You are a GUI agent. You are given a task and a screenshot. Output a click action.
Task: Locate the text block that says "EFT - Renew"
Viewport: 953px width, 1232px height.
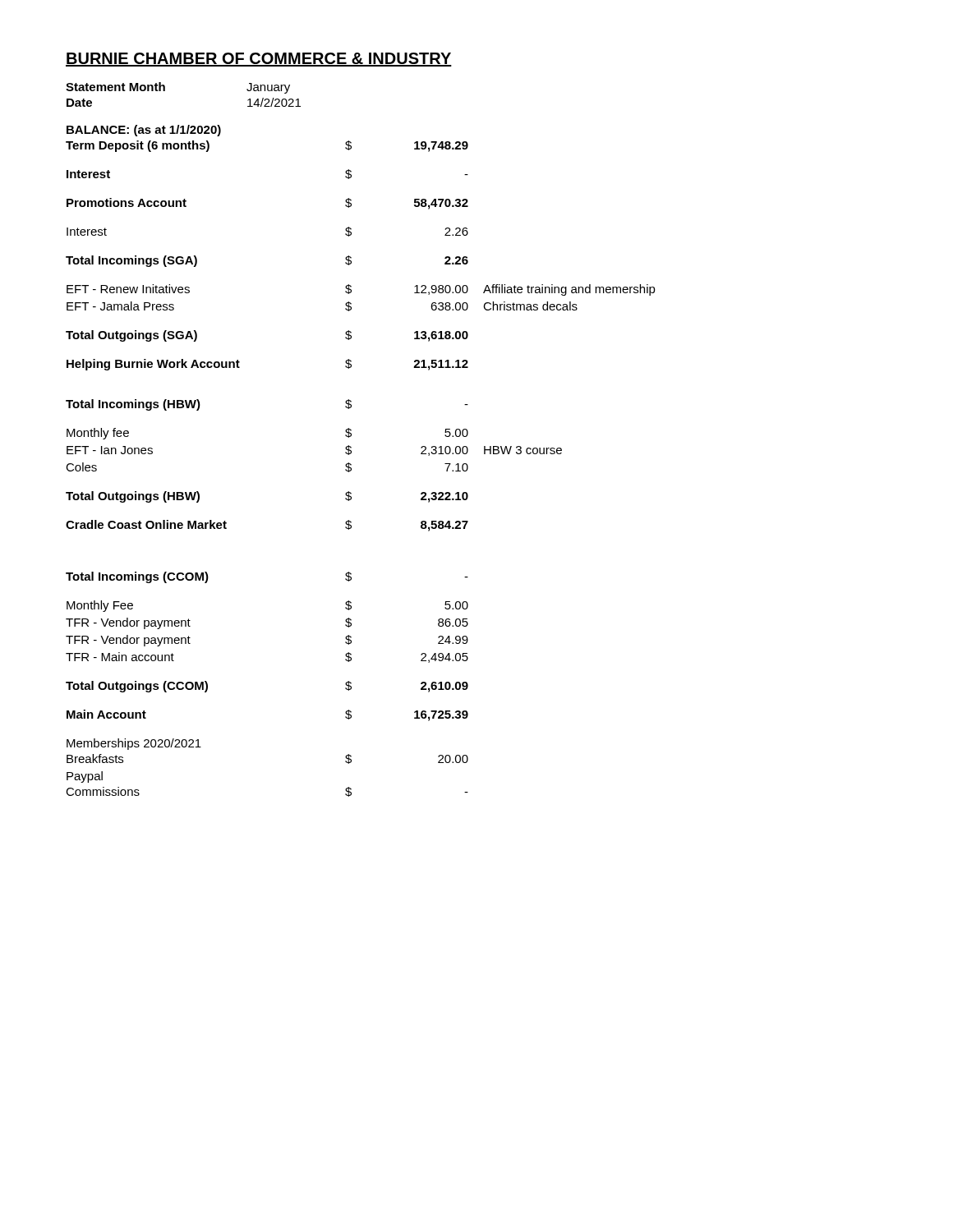coord(361,289)
